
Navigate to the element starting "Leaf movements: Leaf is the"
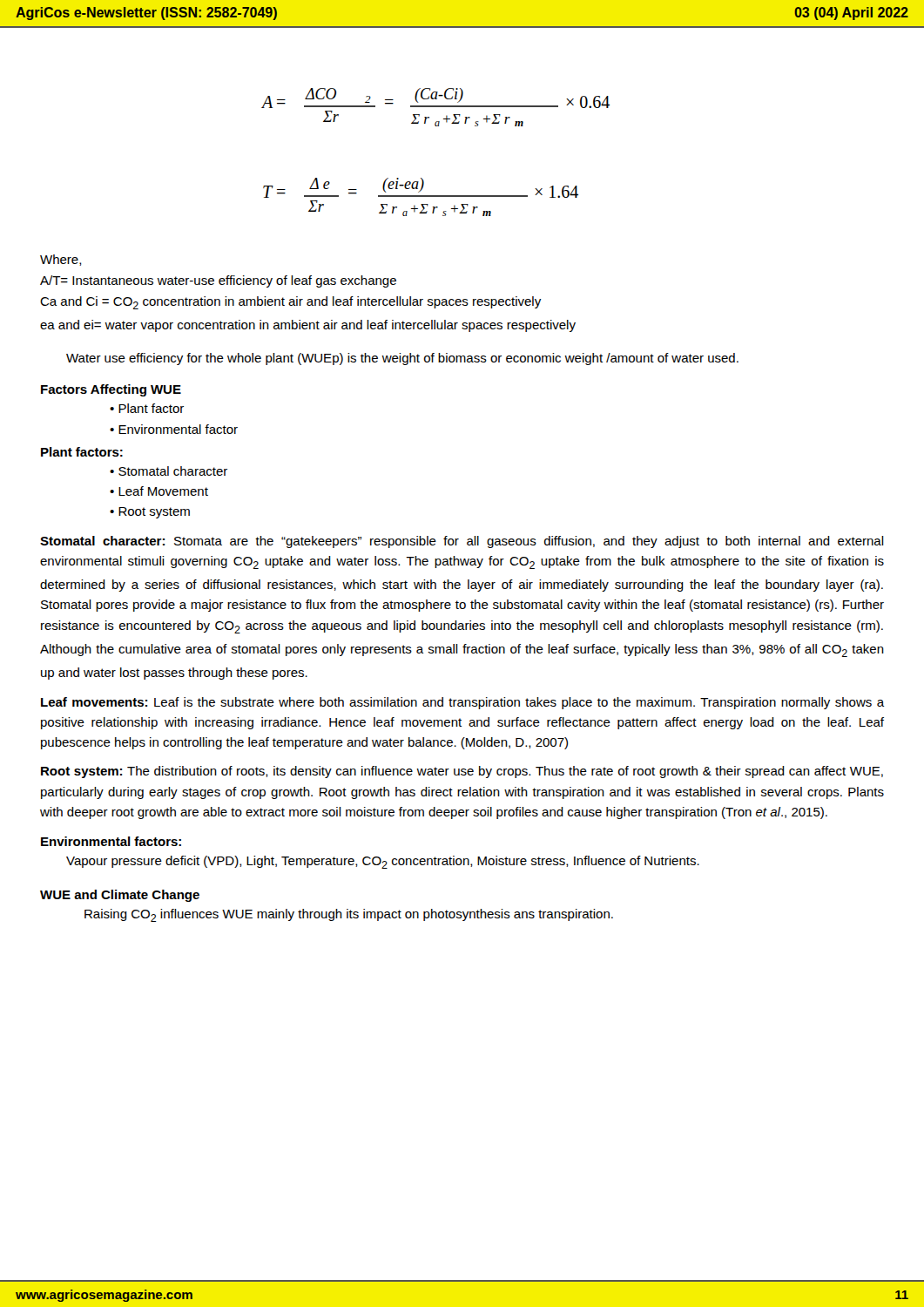tap(462, 722)
